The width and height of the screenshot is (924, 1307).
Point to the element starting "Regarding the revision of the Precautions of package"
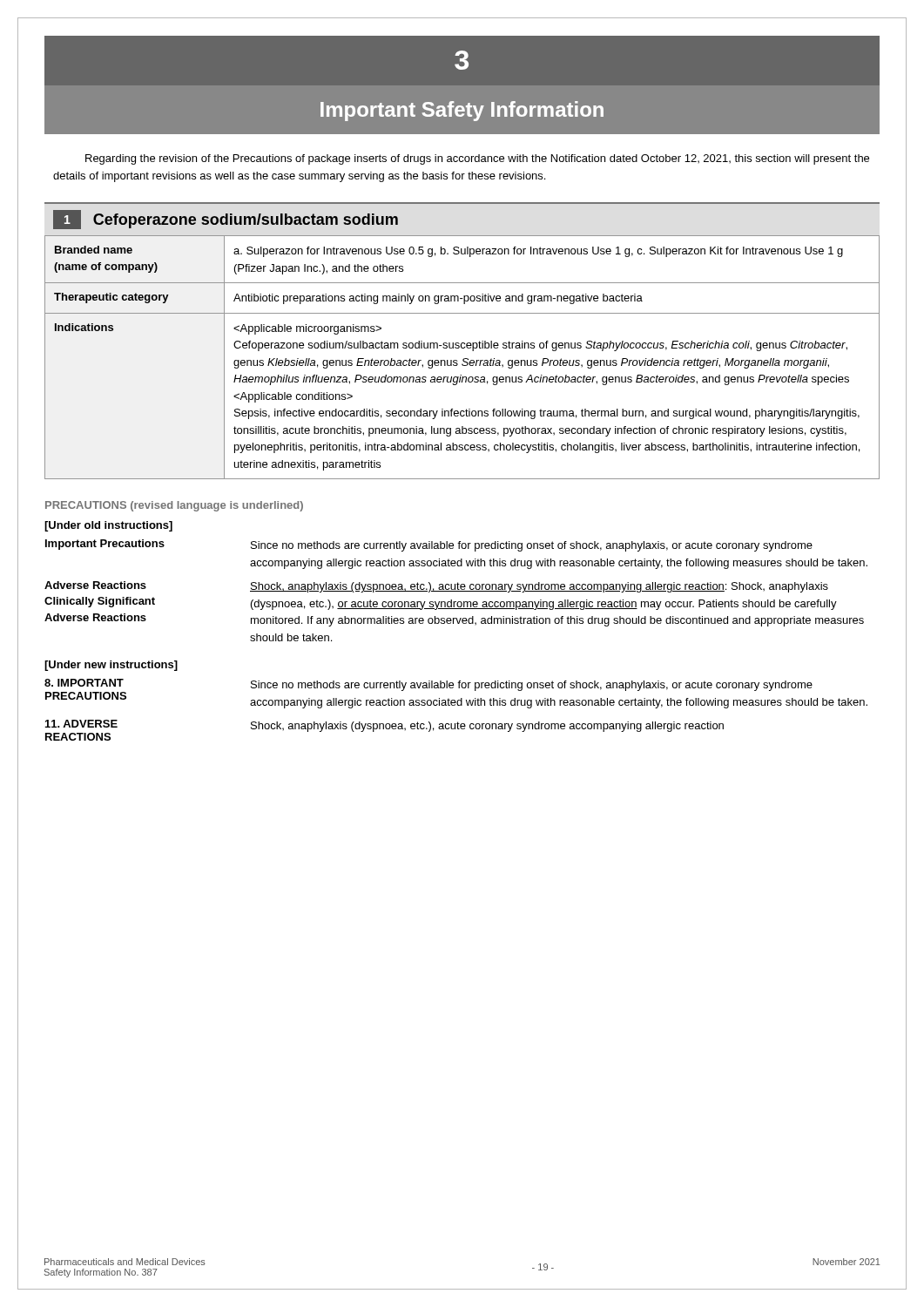click(461, 167)
